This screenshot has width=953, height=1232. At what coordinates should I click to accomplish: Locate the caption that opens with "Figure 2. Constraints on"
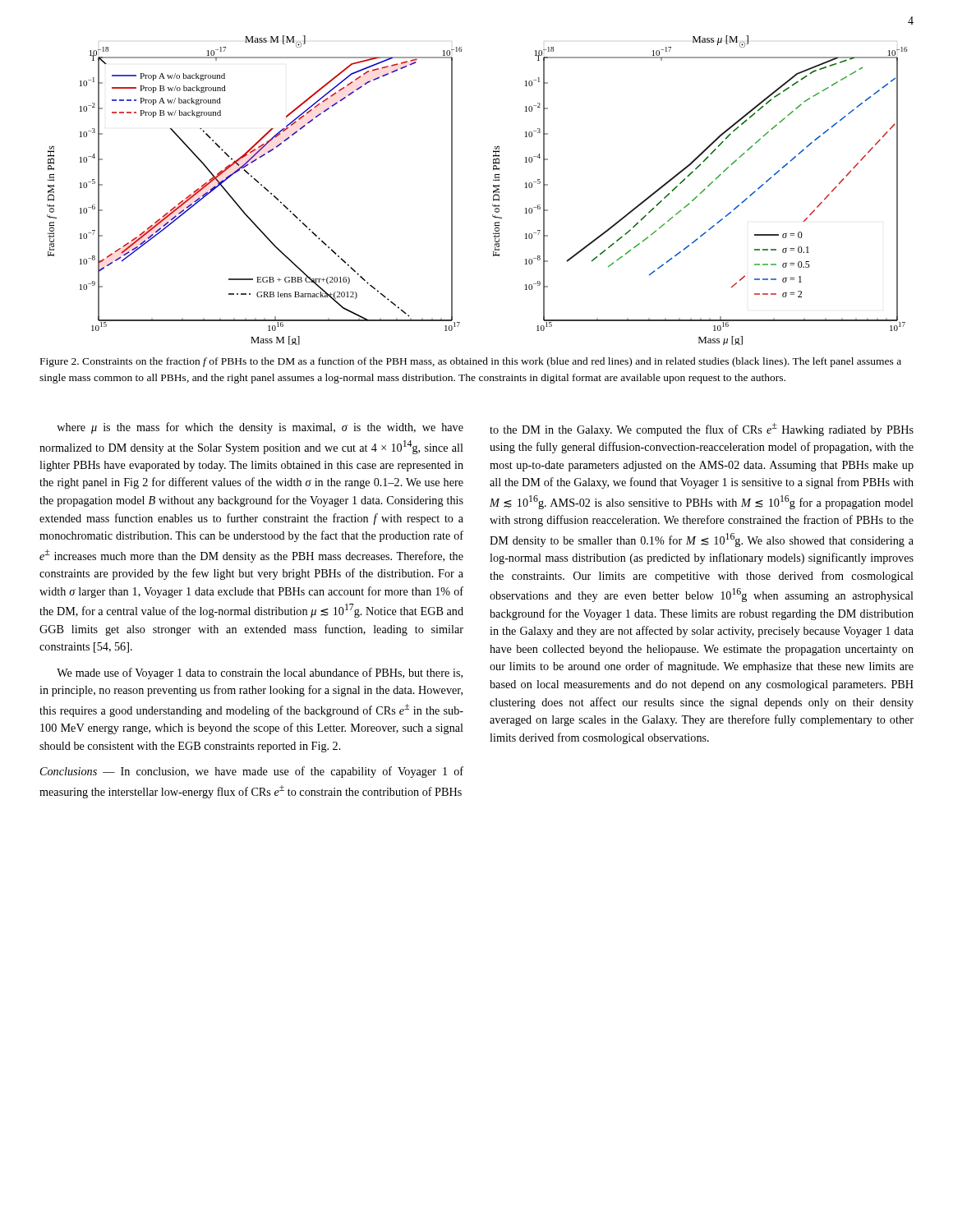coord(470,369)
